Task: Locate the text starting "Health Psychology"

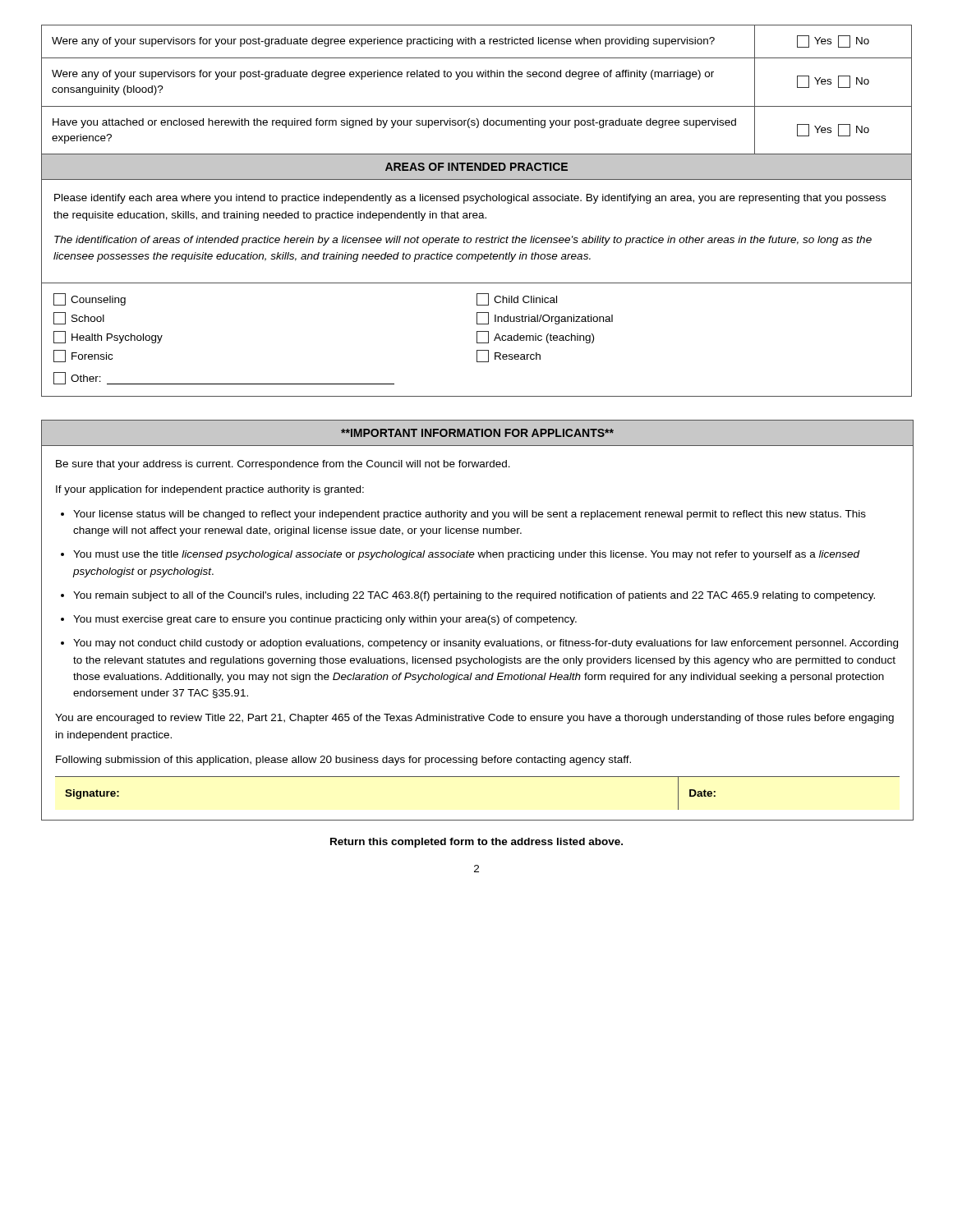Action: point(108,338)
